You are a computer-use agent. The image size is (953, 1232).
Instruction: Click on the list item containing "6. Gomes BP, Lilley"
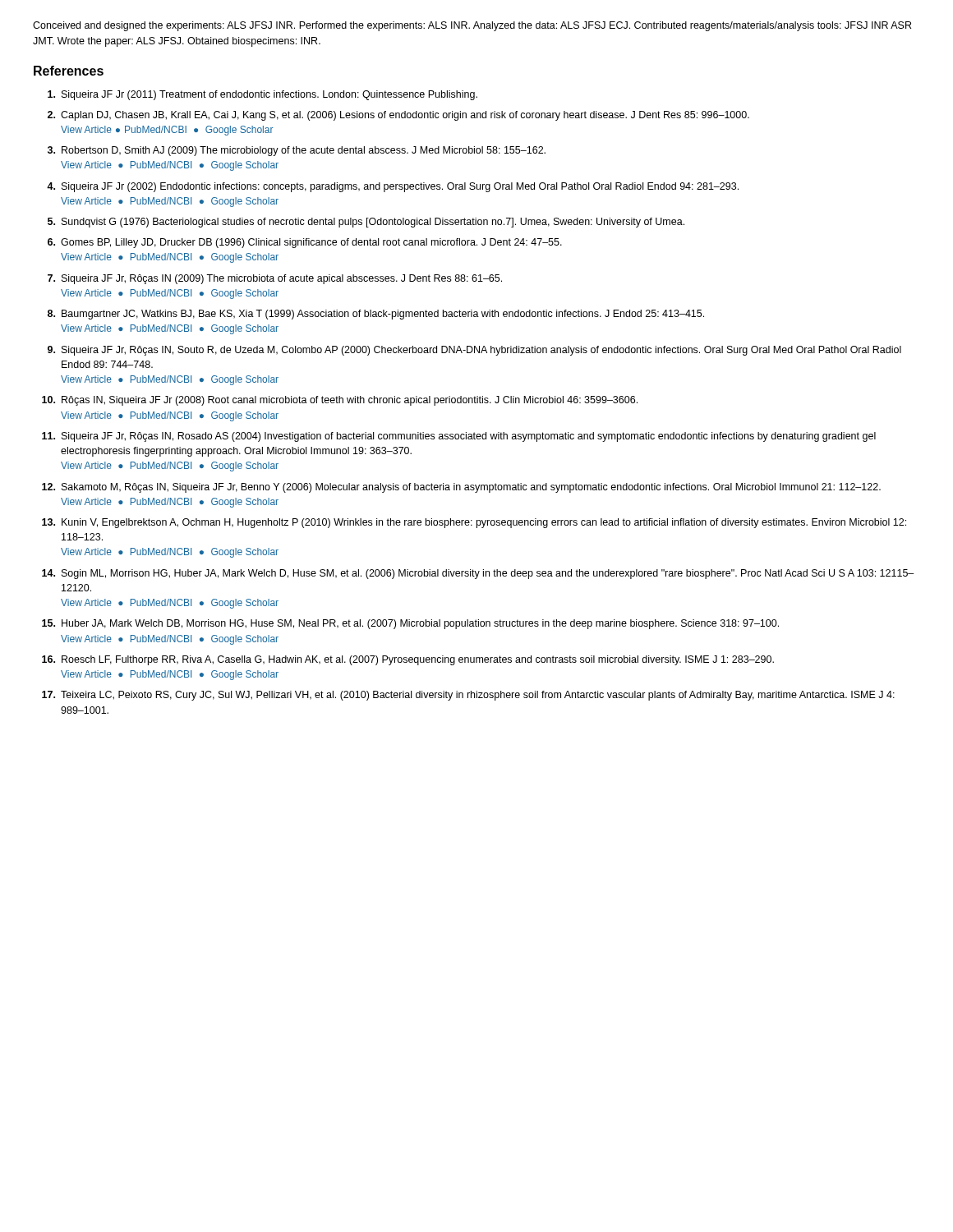pyautogui.click(x=476, y=250)
